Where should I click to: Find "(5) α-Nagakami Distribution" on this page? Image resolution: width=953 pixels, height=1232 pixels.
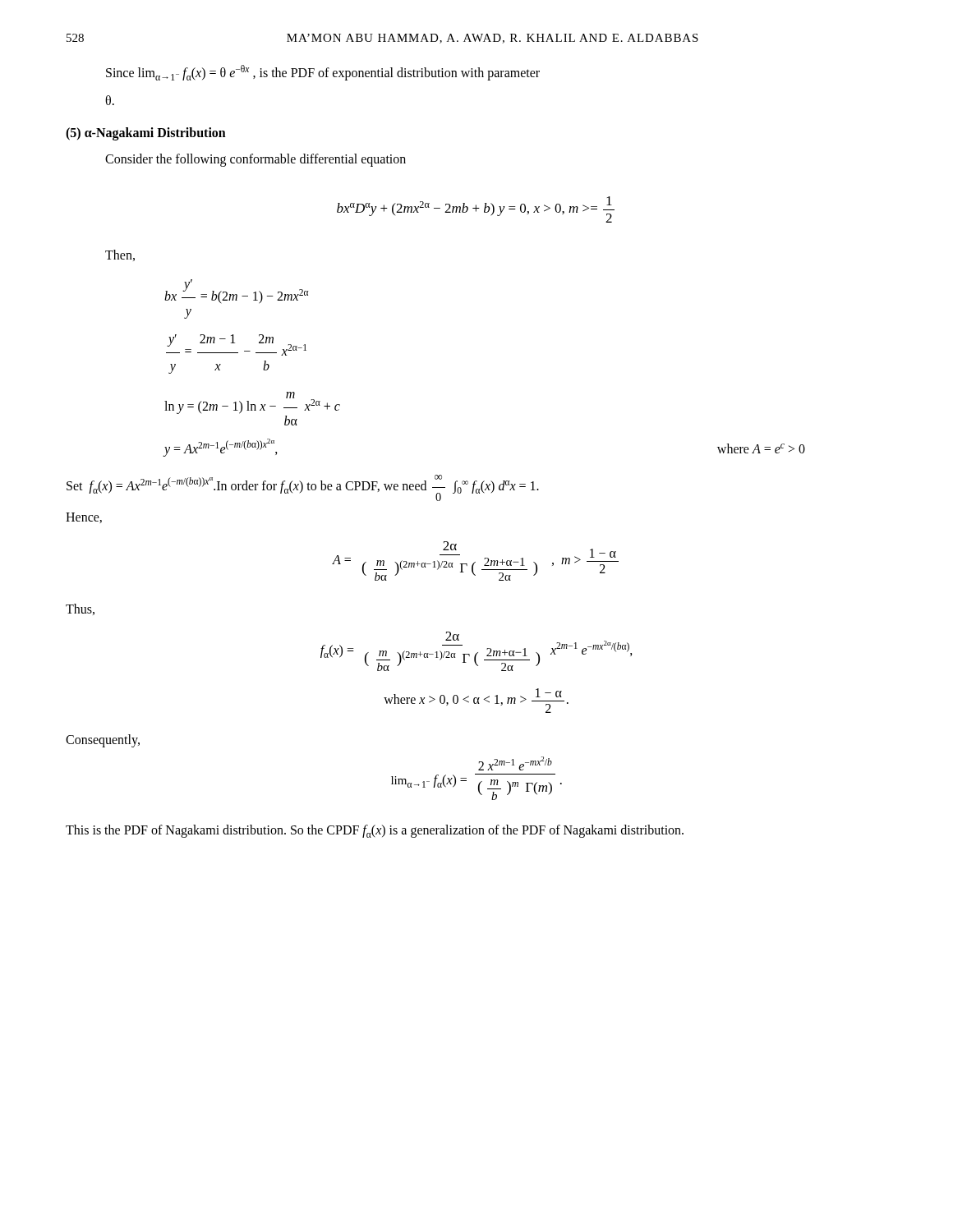coord(146,133)
